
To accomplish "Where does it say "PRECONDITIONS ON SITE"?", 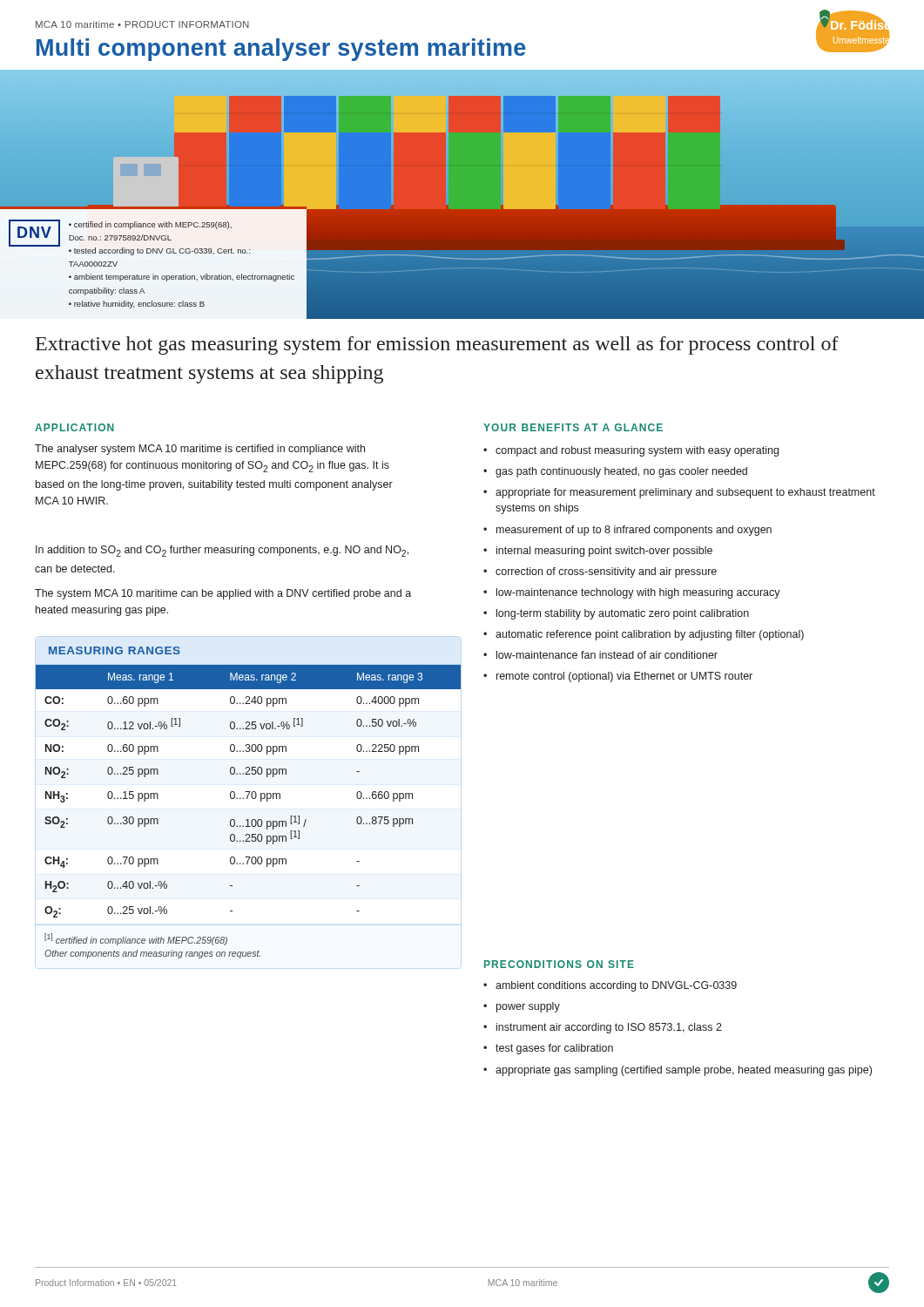I will tap(559, 965).
